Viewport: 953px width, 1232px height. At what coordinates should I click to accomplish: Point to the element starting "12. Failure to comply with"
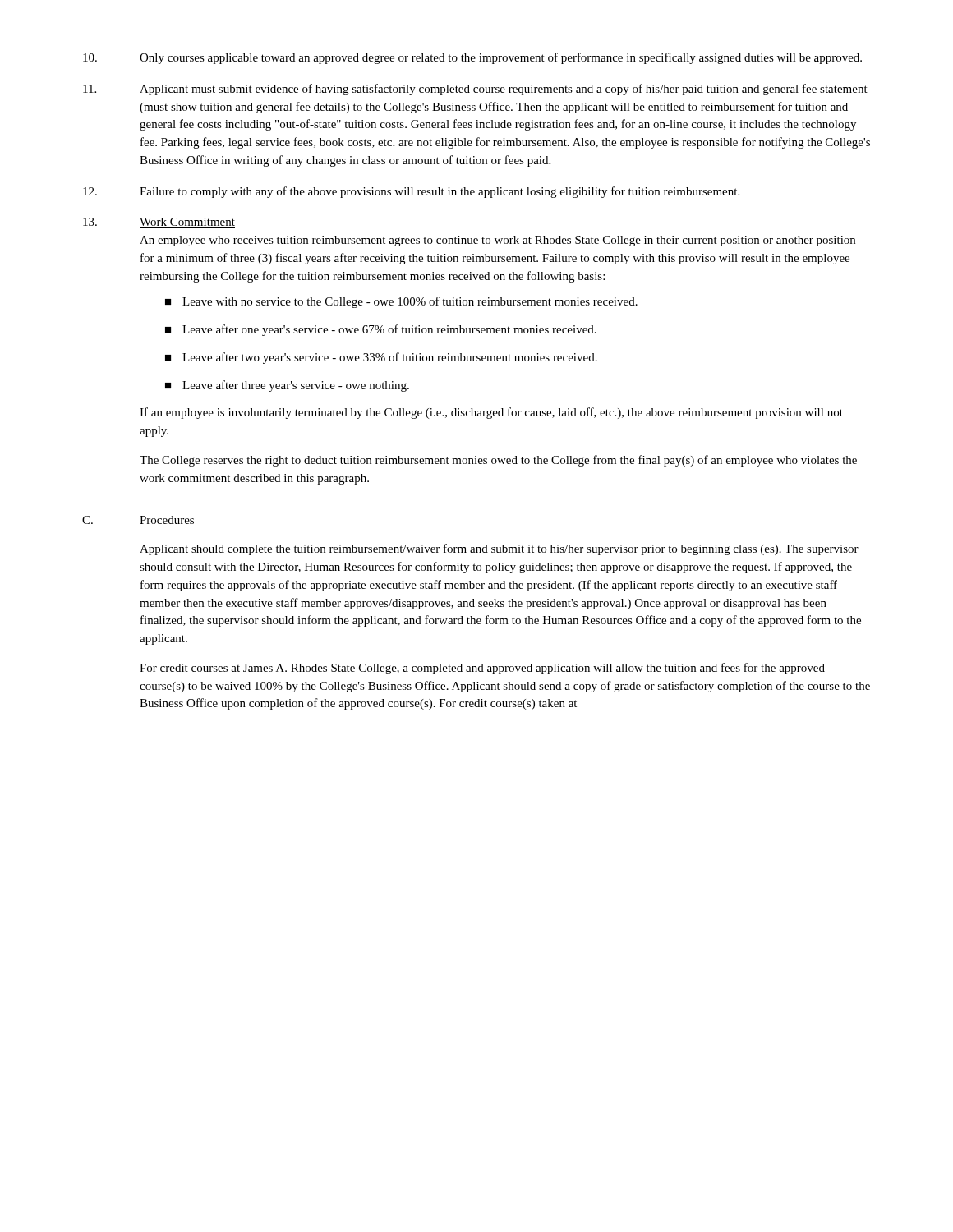(476, 192)
